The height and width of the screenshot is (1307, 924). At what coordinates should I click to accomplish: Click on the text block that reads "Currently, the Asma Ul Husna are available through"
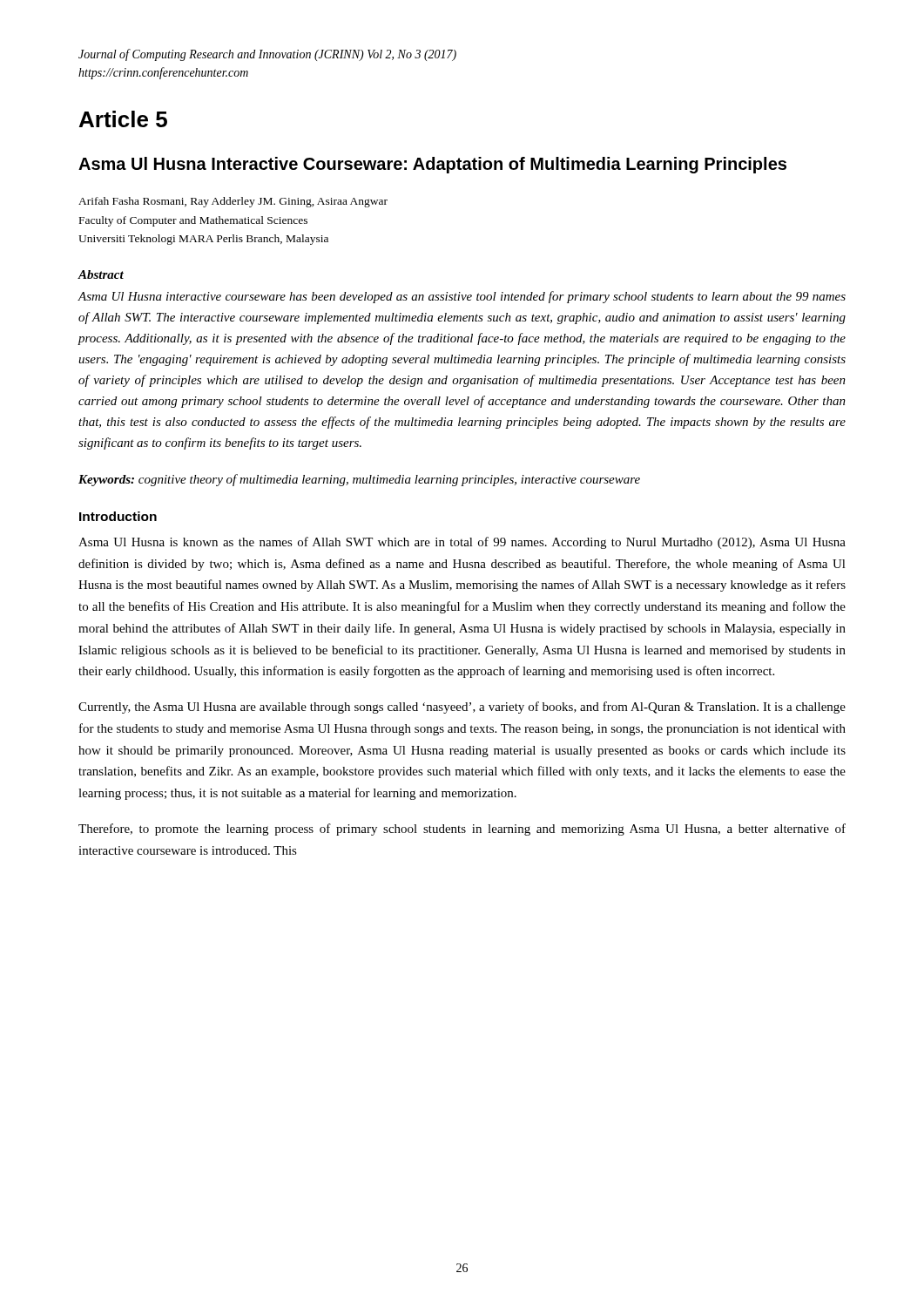tap(462, 750)
